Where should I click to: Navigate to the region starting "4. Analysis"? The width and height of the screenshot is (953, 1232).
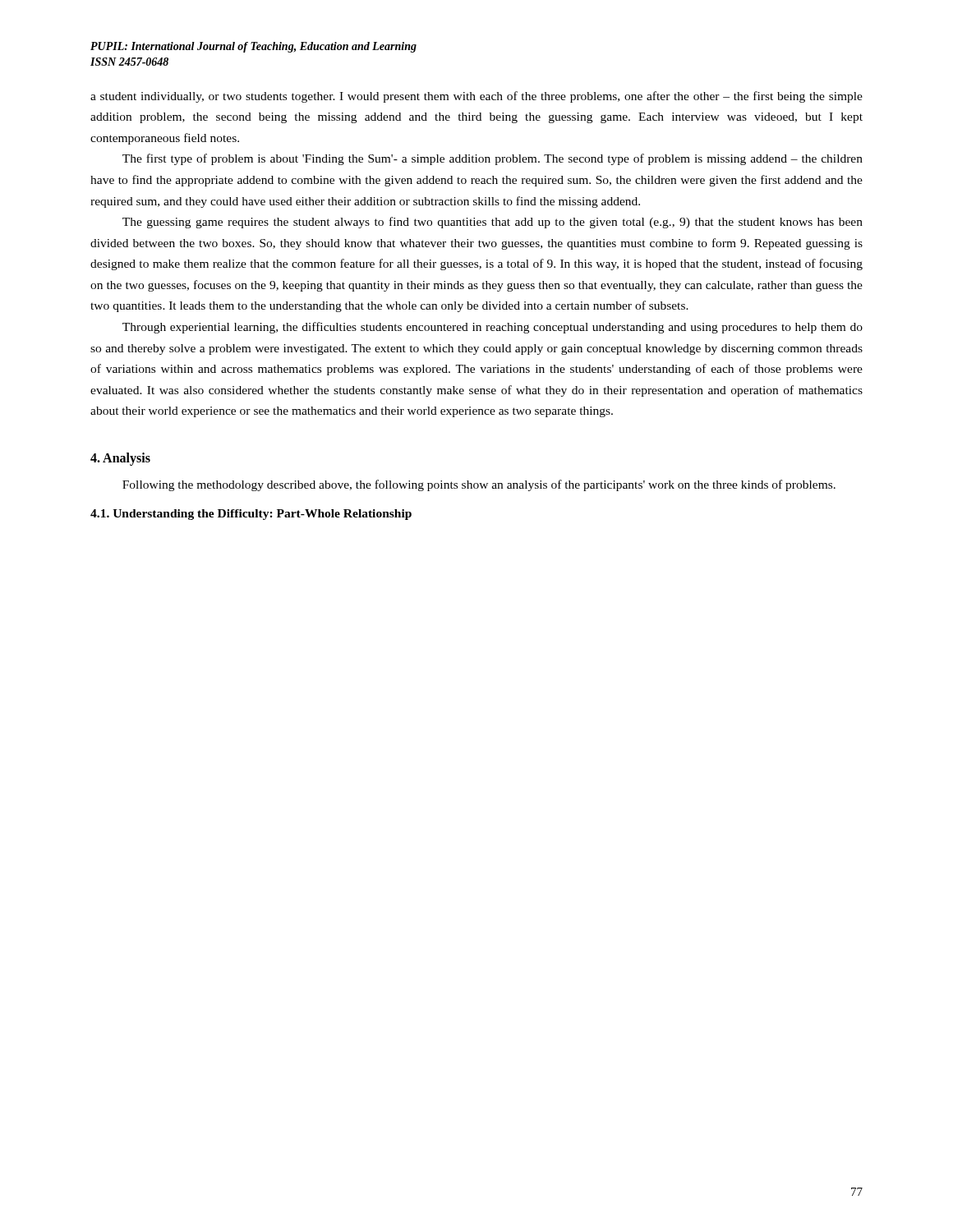[120, 458]
